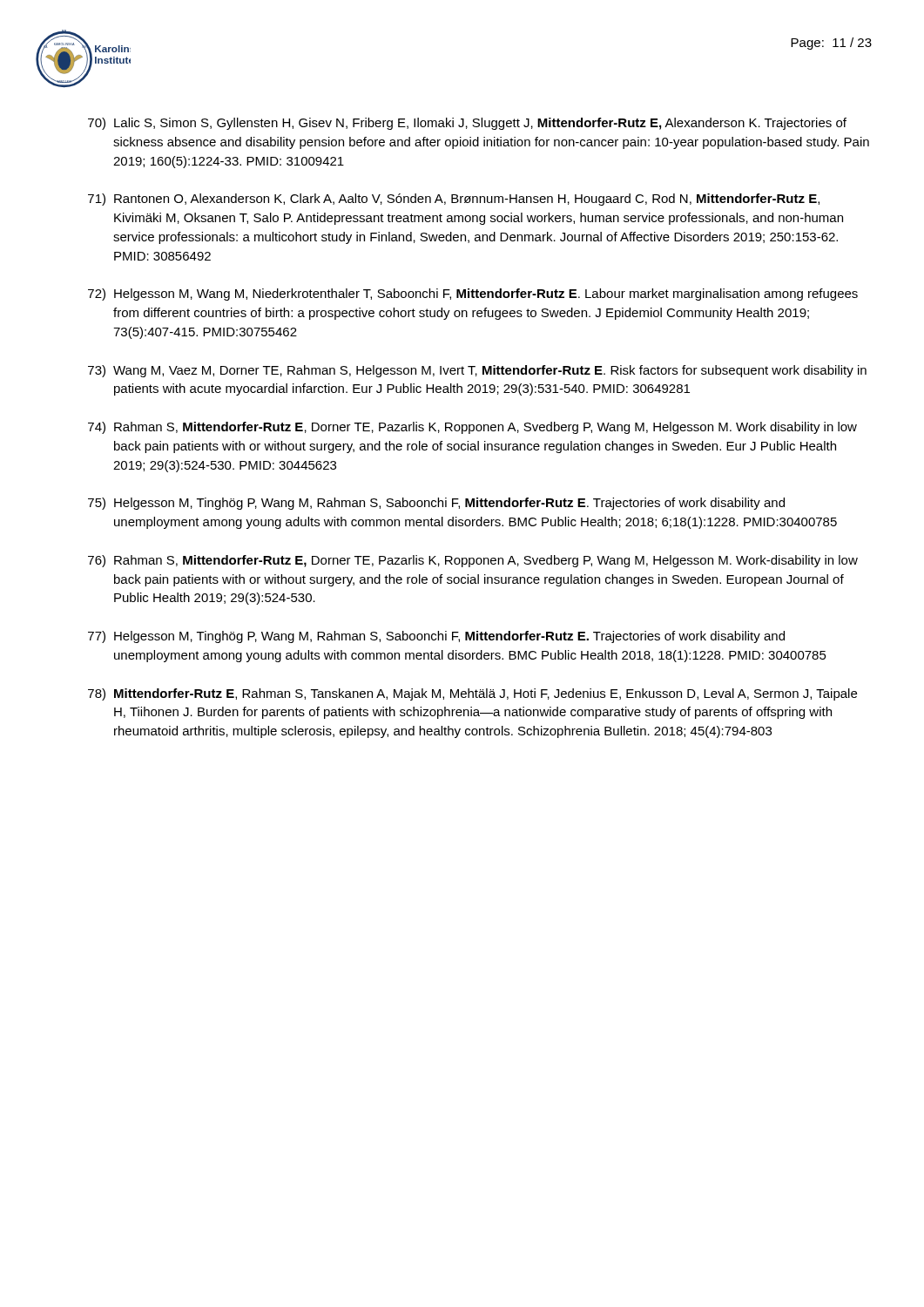Find the block on this page that starts "78) Mittendorfer-Rutz E, Rahman"
Image resolution: width=924 pixels, height=1307 pixels.
tap(471, 712)
